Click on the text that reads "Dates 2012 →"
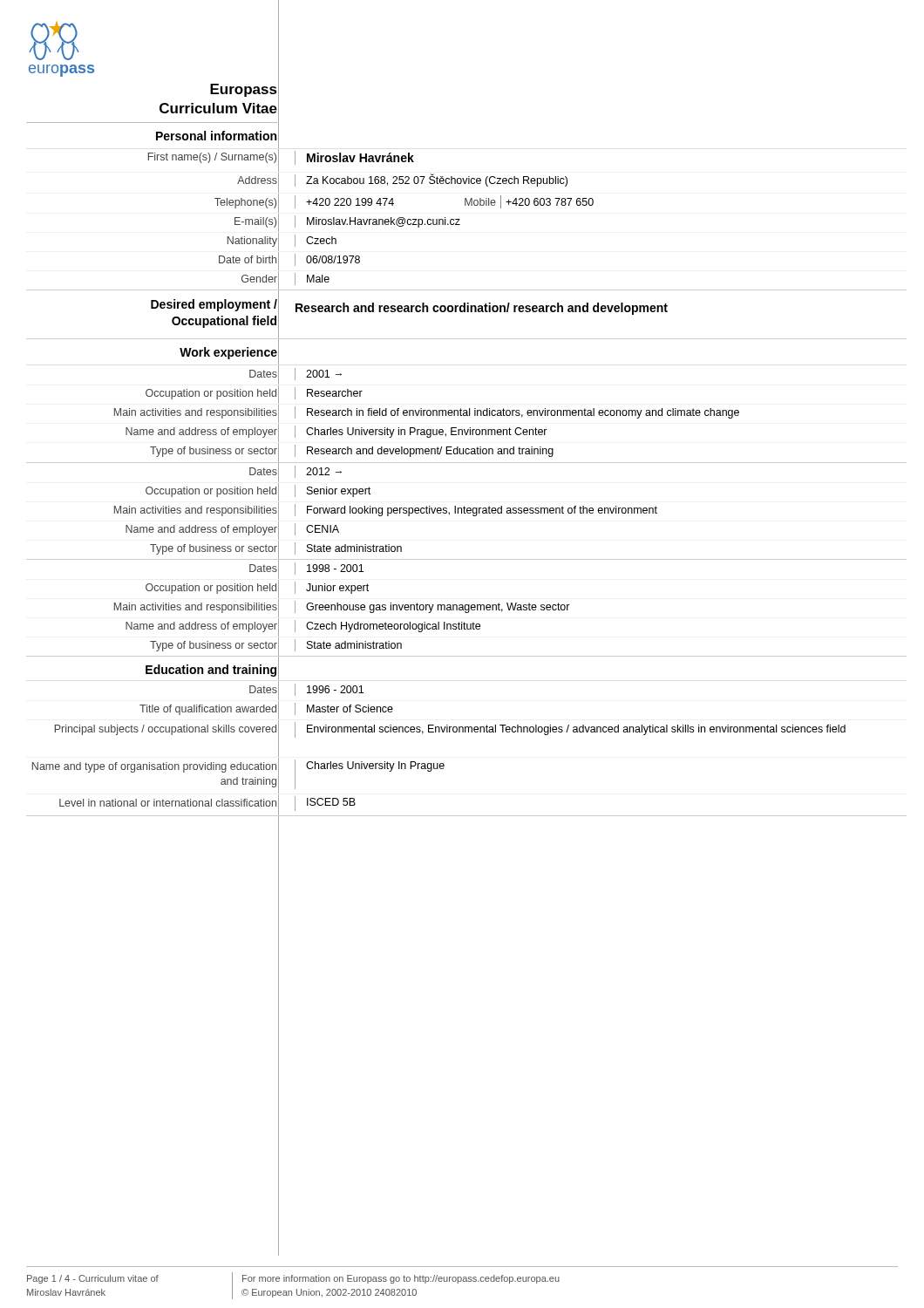Viewport: 924px width, 1308px height. pos(466,472)
